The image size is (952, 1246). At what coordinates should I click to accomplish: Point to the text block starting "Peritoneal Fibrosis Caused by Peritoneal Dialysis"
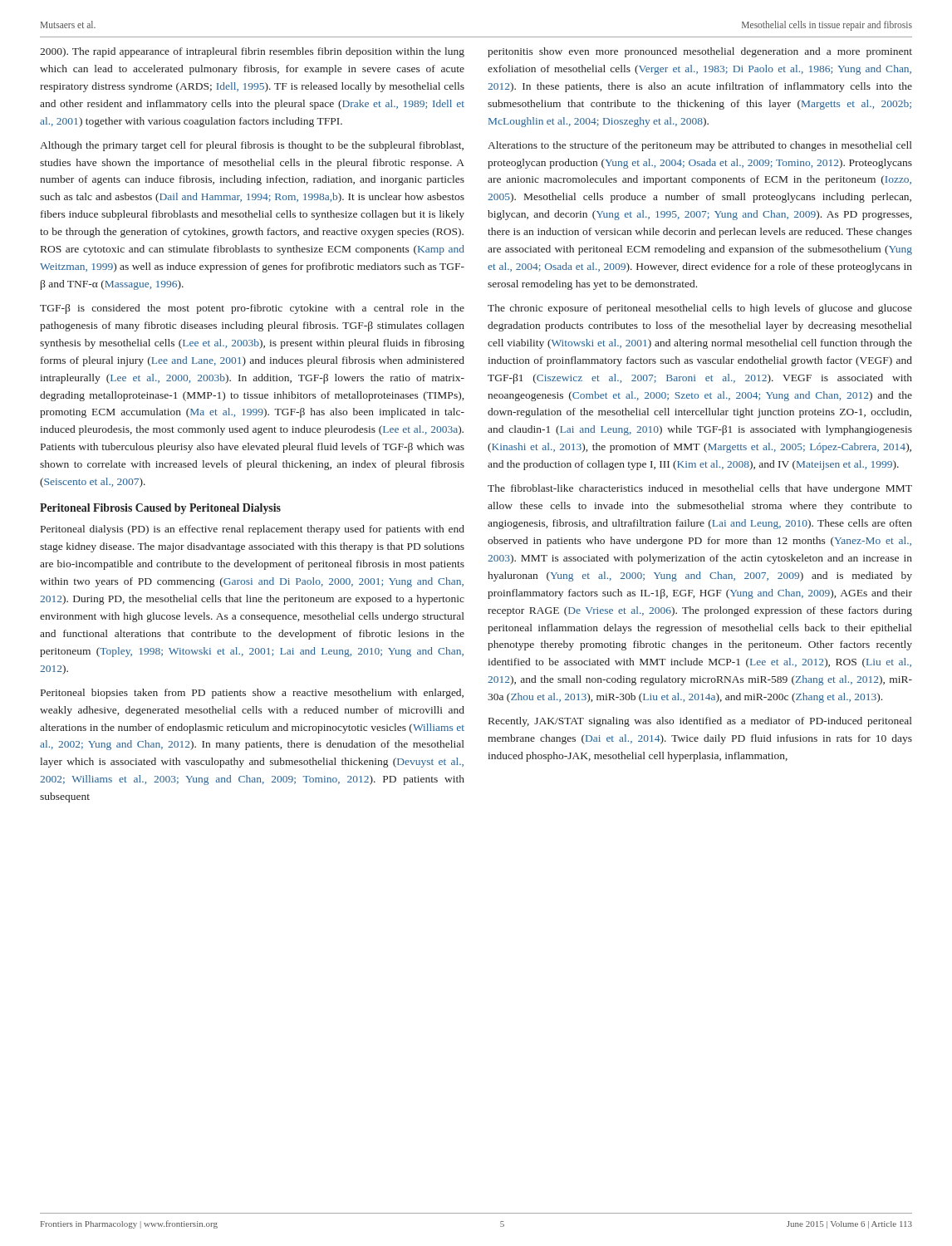tap(160, 508)
